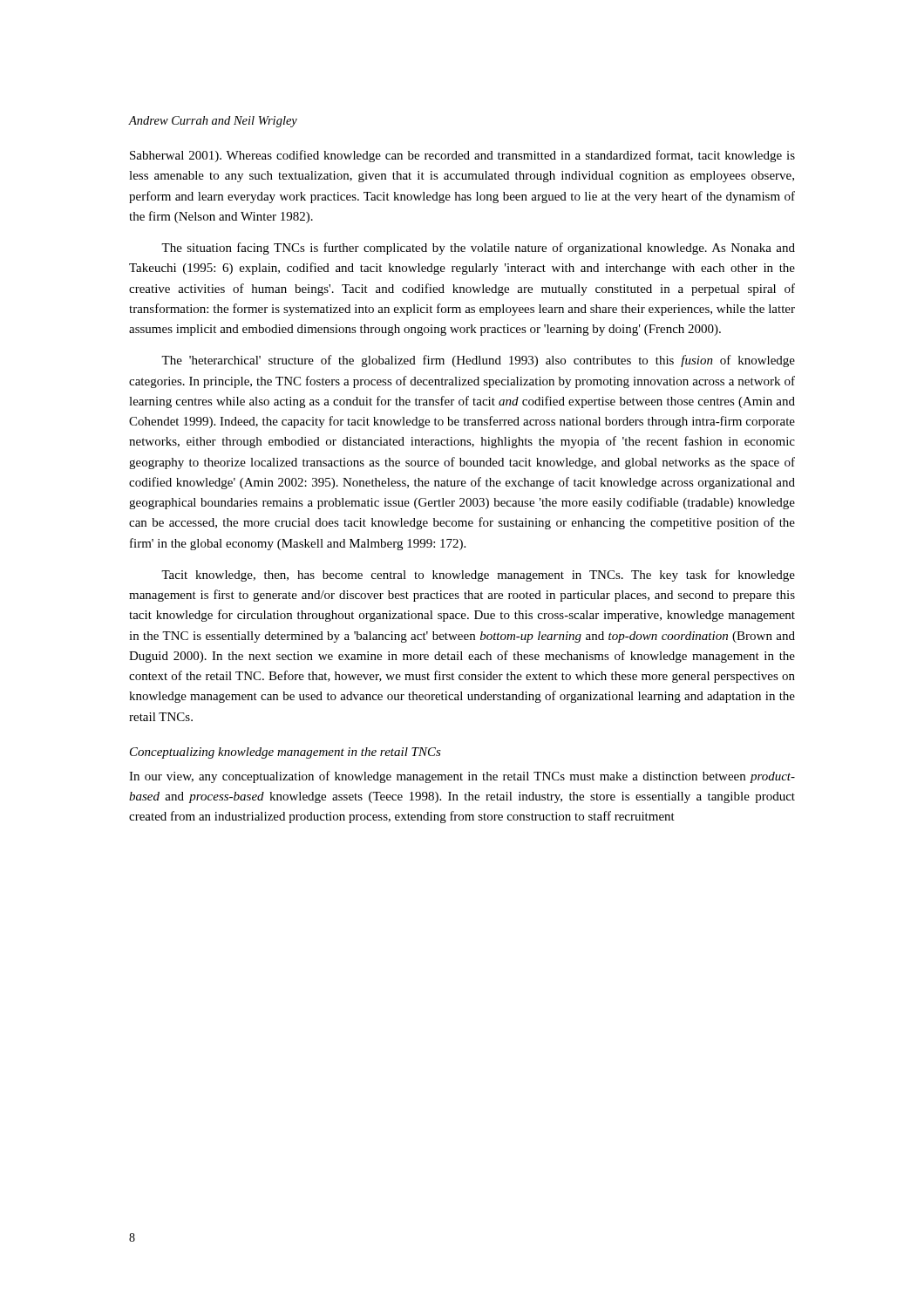The width and height of the screenshot is (924, 1308).
Task: Locate the region starting "In our view,"
Action: tap(462, 797)
